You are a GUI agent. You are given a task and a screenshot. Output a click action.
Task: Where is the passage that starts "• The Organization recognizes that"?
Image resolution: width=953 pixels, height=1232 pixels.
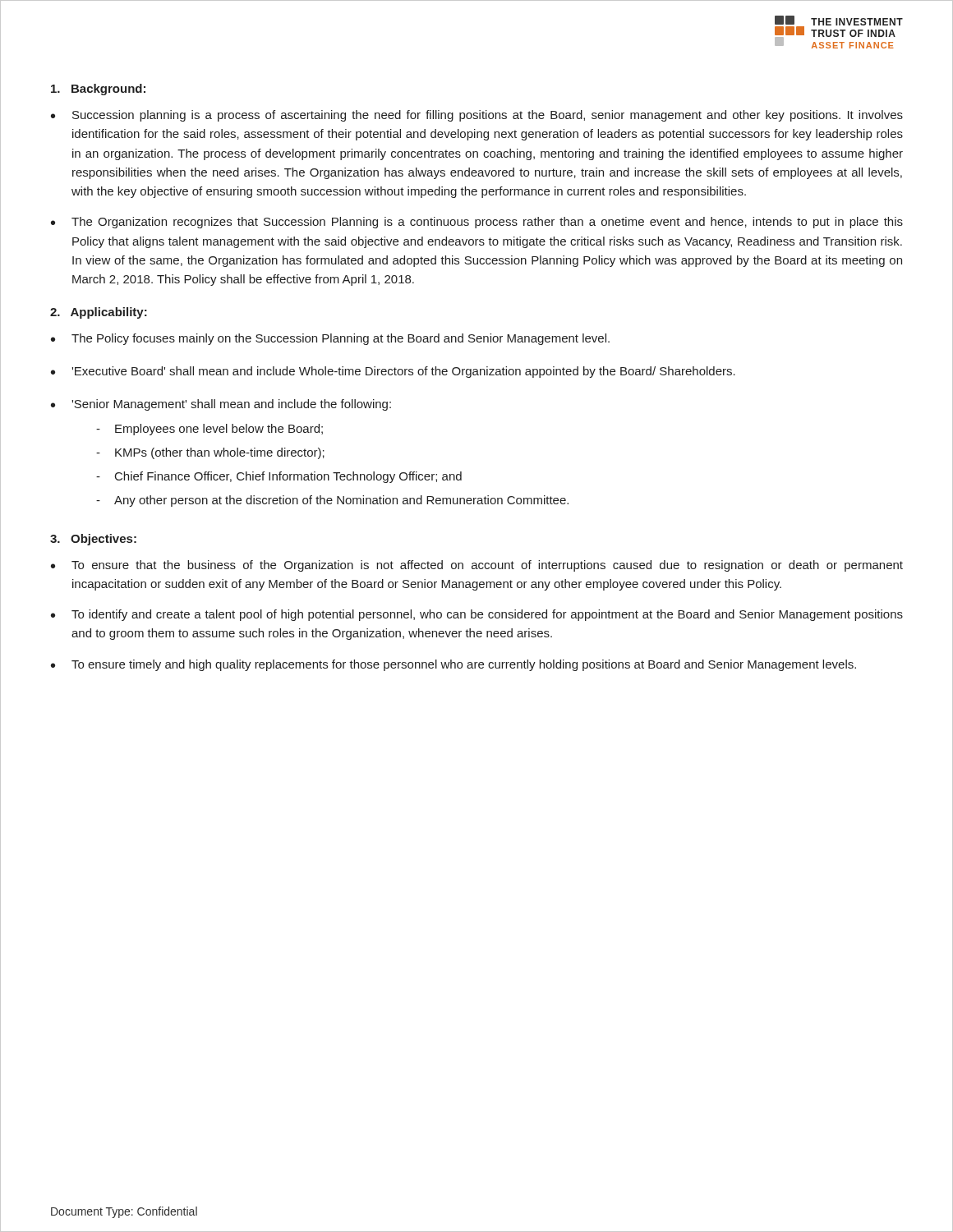coord(476,250)
